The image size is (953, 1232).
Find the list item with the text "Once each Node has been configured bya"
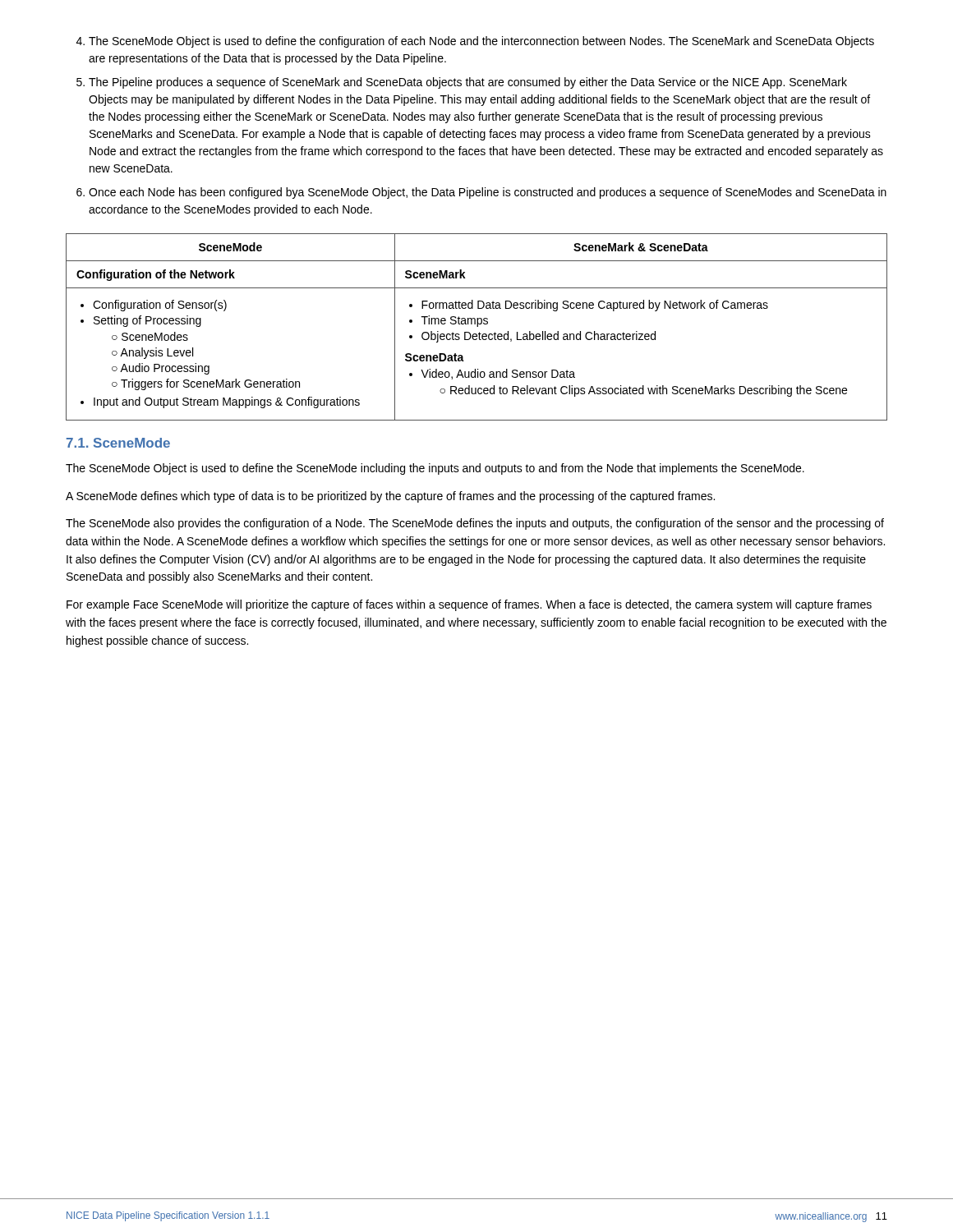[476, 201]
